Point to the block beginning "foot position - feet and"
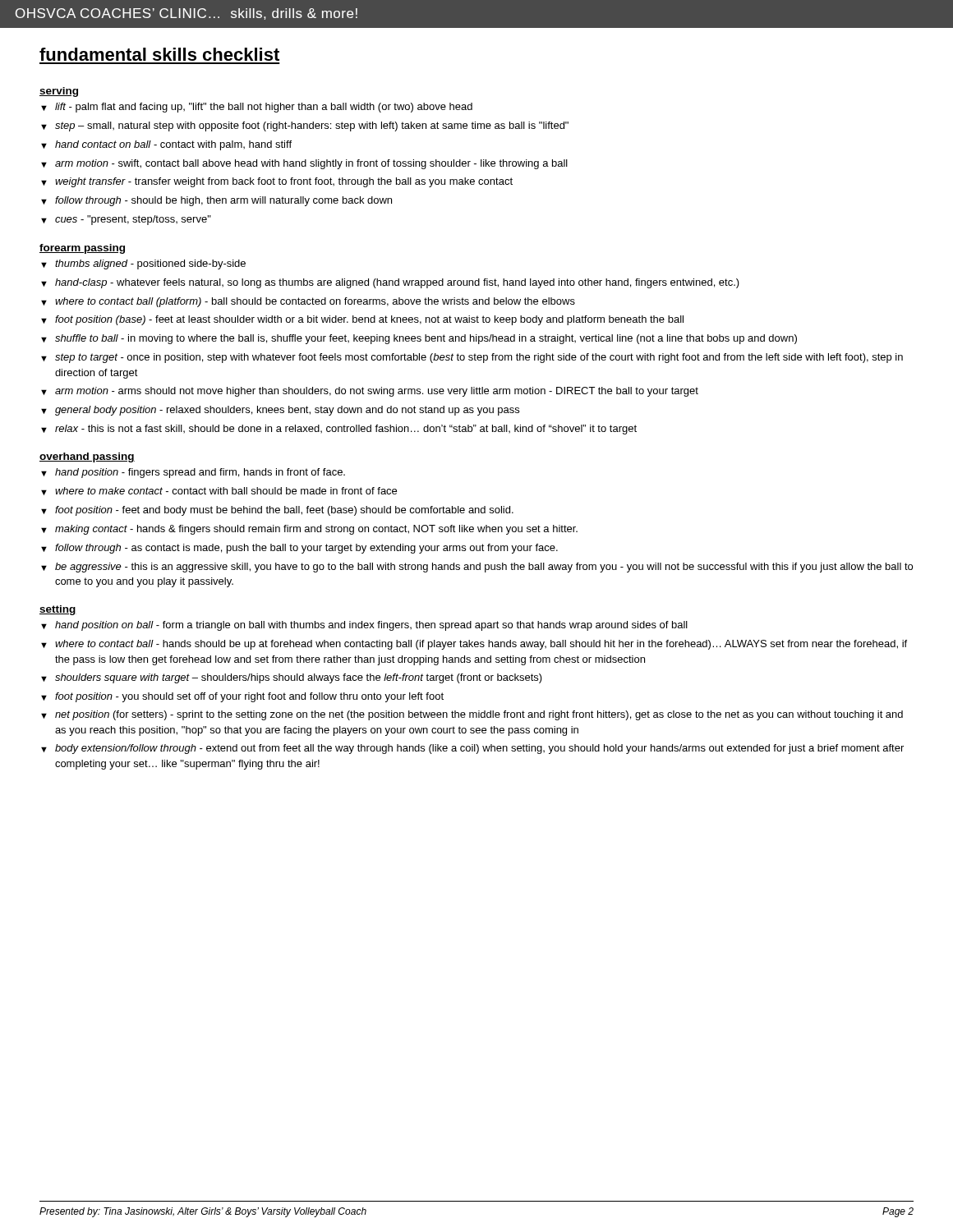This screenshot has width=953, height=1232. (x=476, y=511)
